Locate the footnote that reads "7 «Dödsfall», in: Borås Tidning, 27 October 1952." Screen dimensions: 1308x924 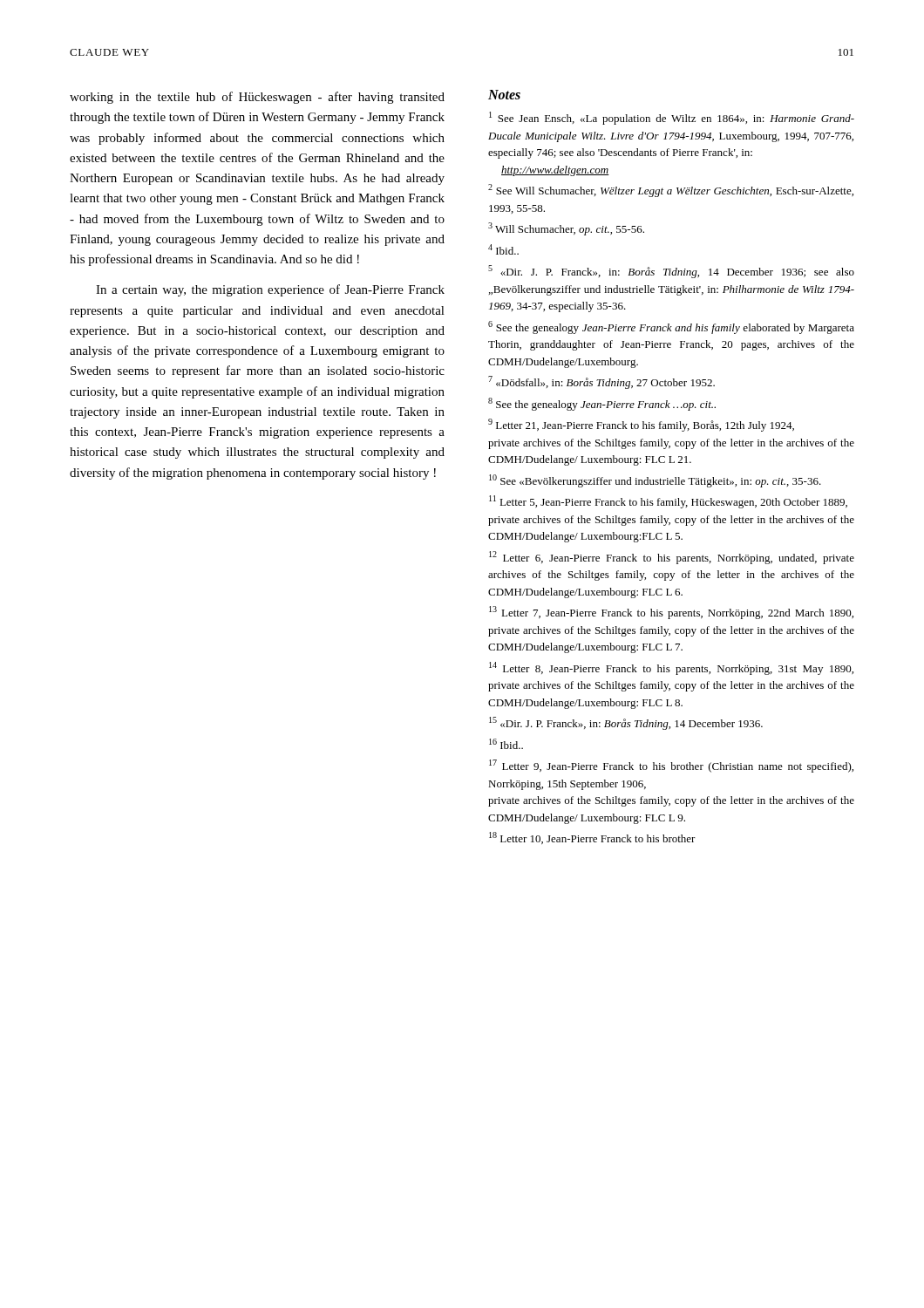click(602, 381)
